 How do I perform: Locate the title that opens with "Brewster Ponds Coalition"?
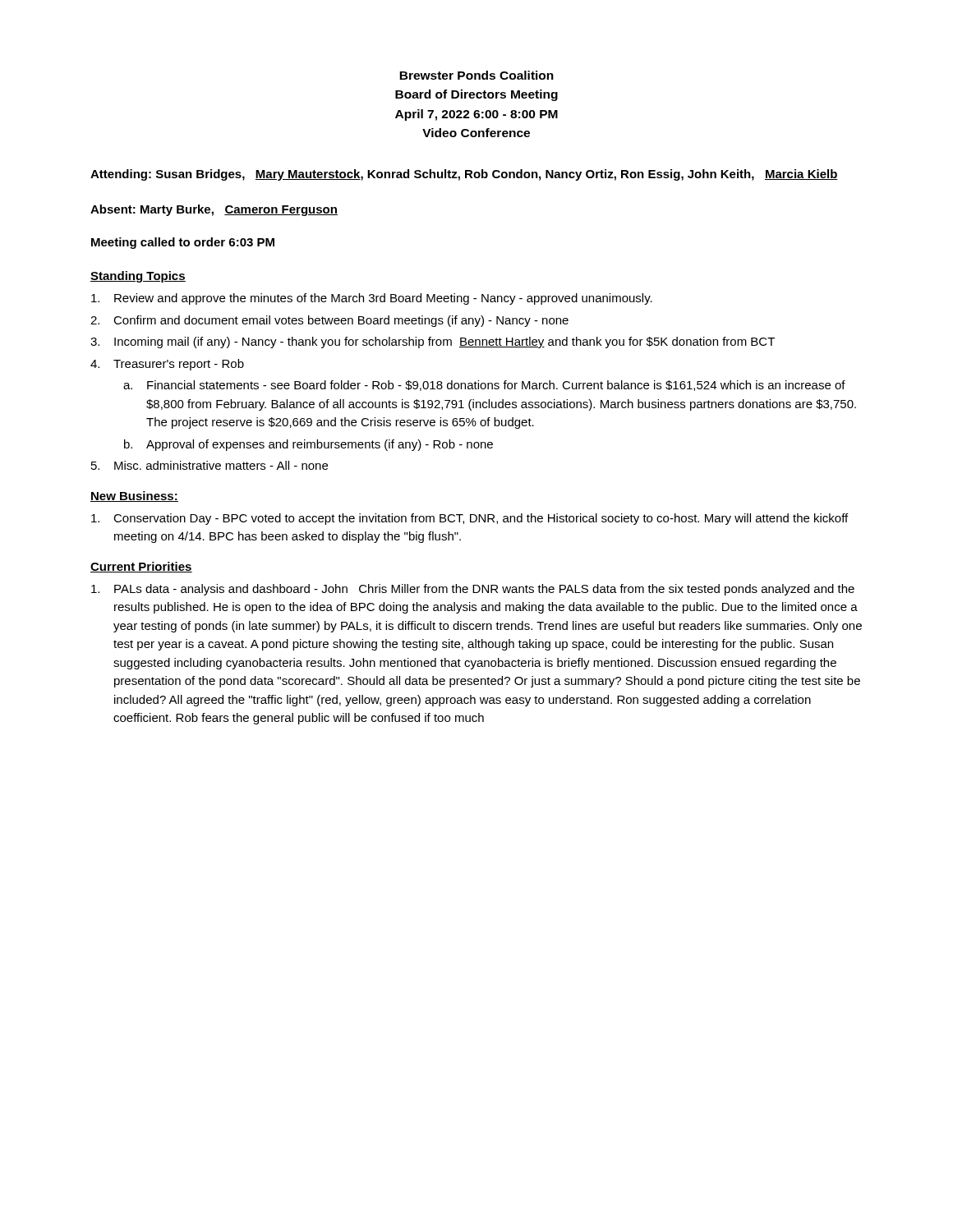[476, 104]
